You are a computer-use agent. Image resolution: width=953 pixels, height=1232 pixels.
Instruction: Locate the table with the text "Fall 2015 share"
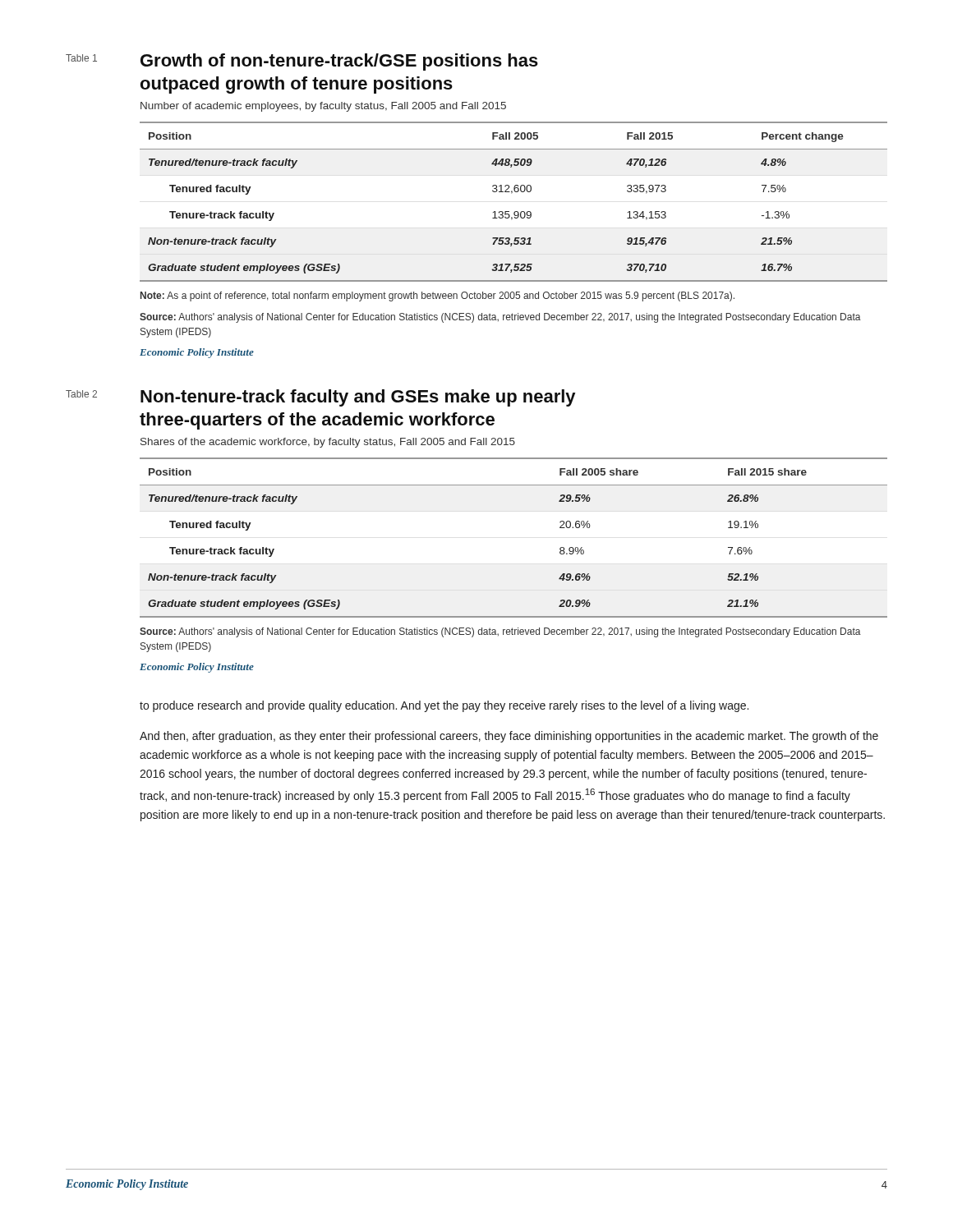tap(513, 538)
